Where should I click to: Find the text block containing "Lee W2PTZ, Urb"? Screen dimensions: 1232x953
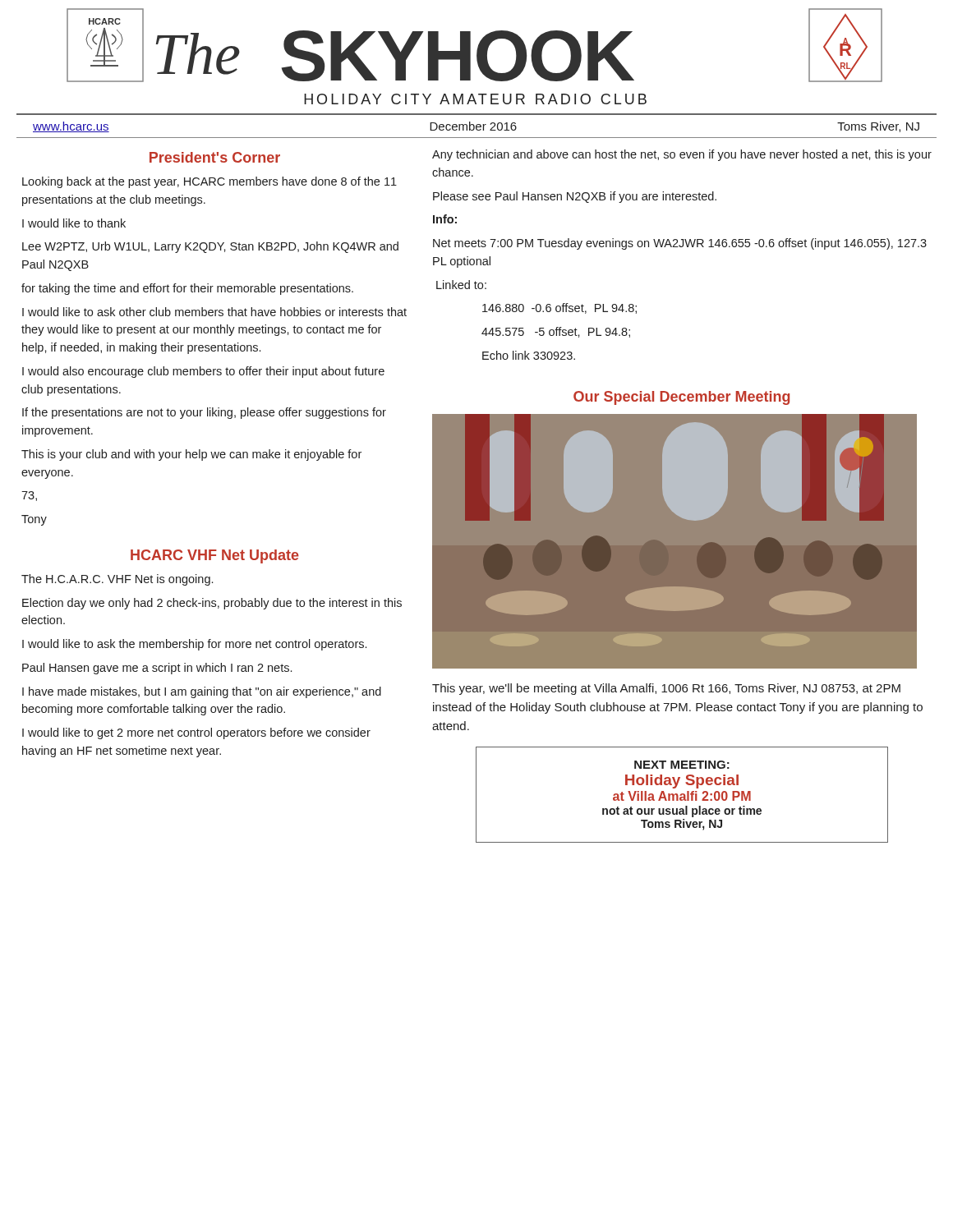pos(210,256)
